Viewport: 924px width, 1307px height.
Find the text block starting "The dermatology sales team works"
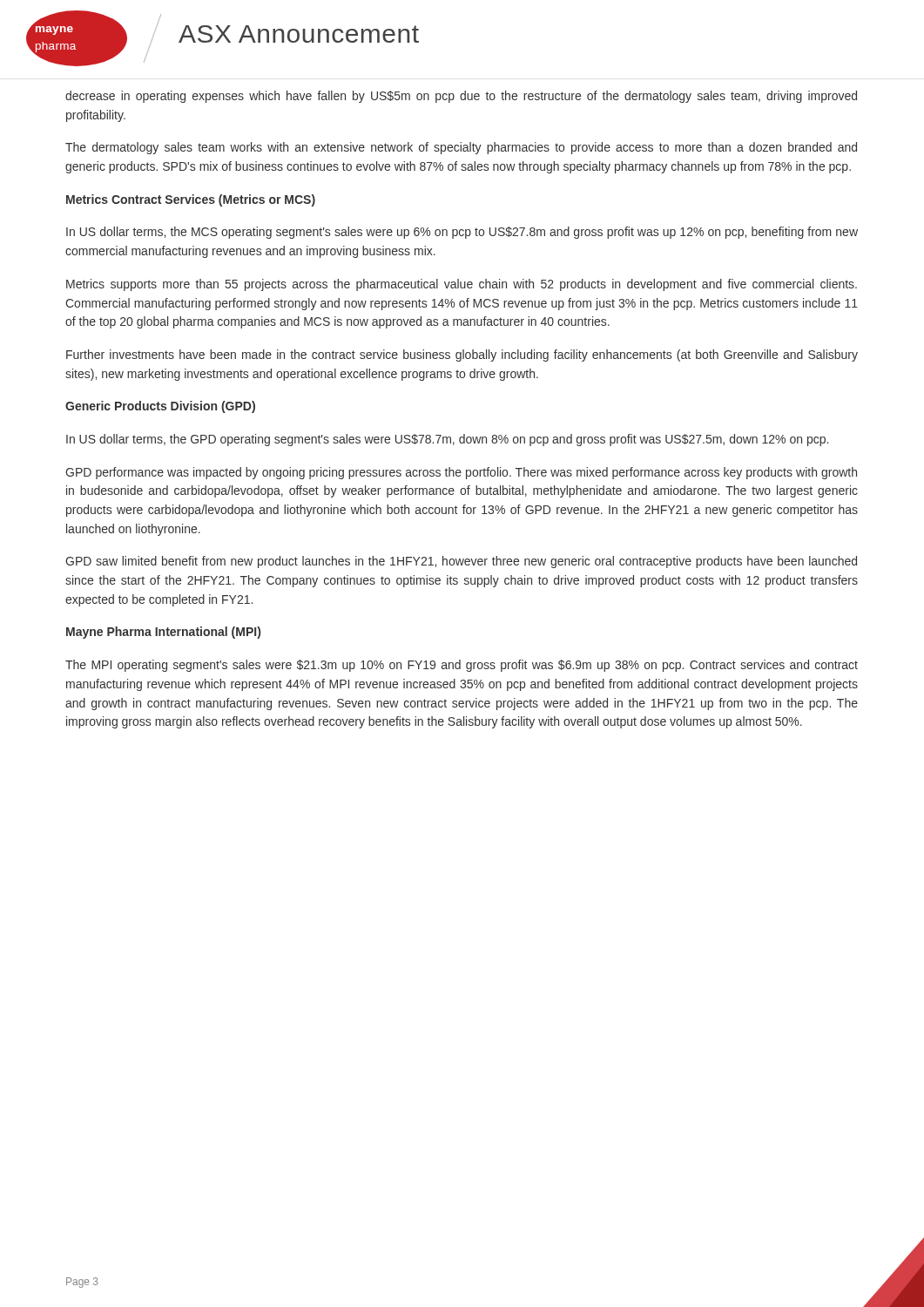[462, 158]
